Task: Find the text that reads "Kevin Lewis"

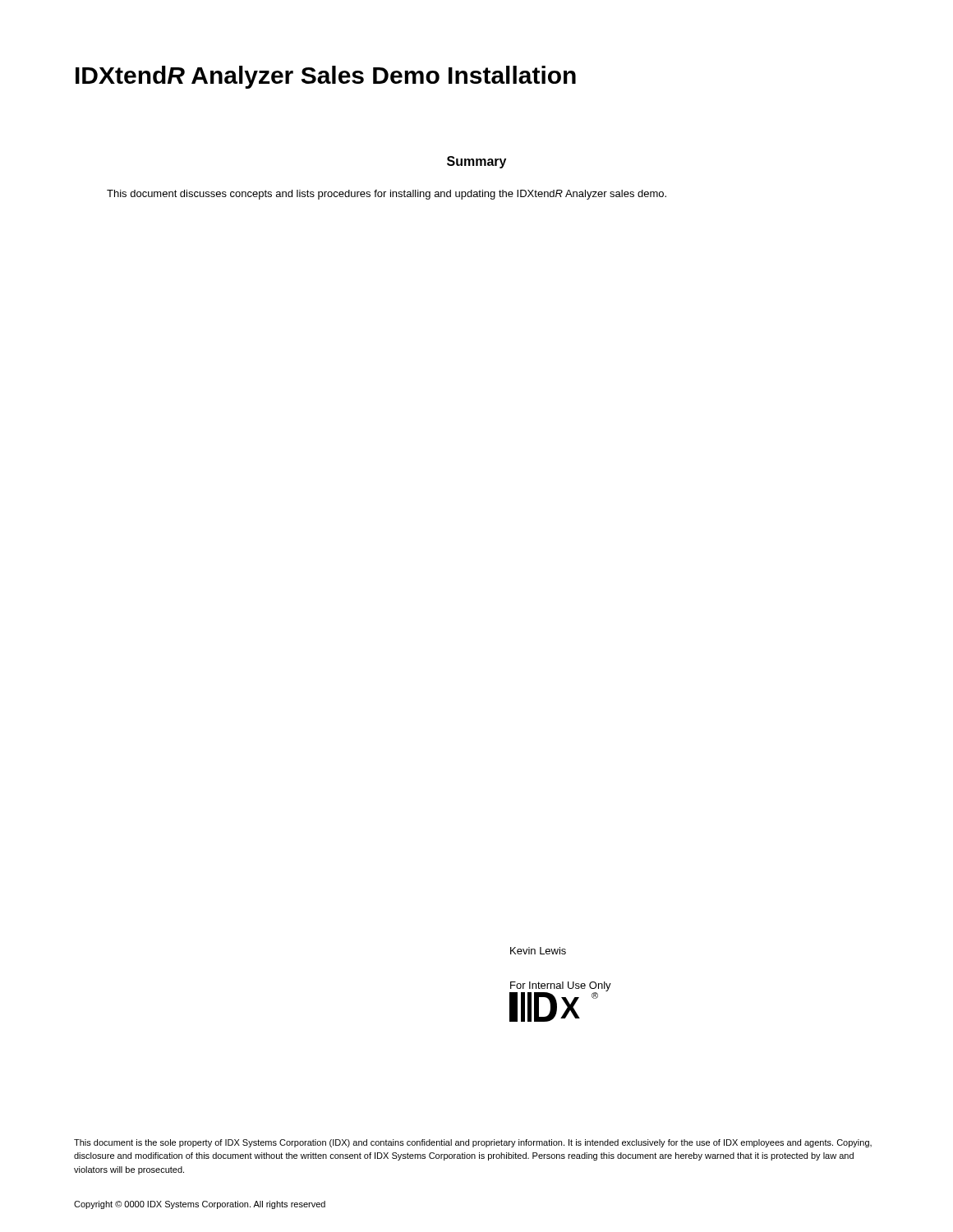Action: (x=538, y=951)
